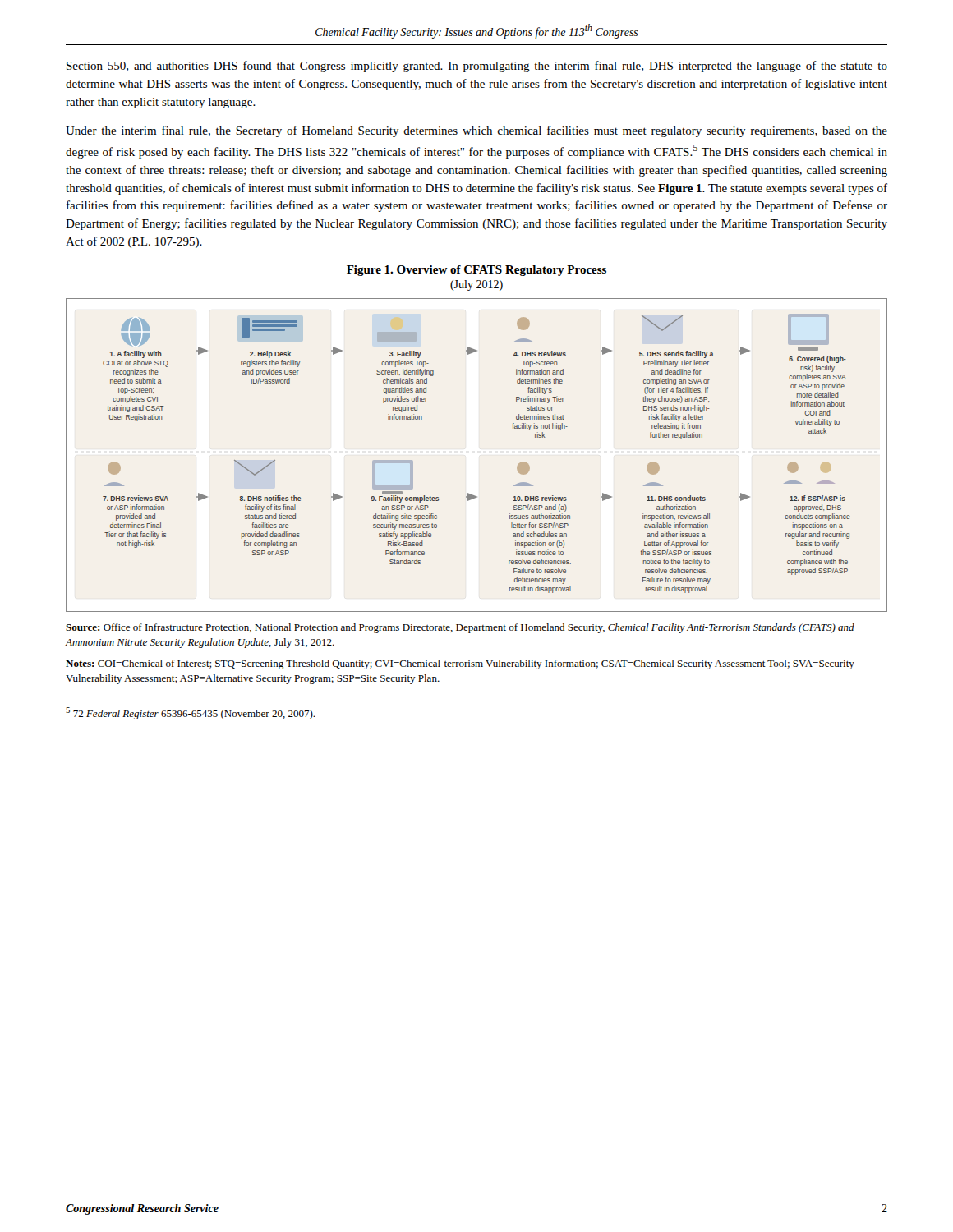Click on the caption containing "(July 2012)"
The width and height of the screenshot is (953, 1232).
pyautogui.click(x=476, y=284)
